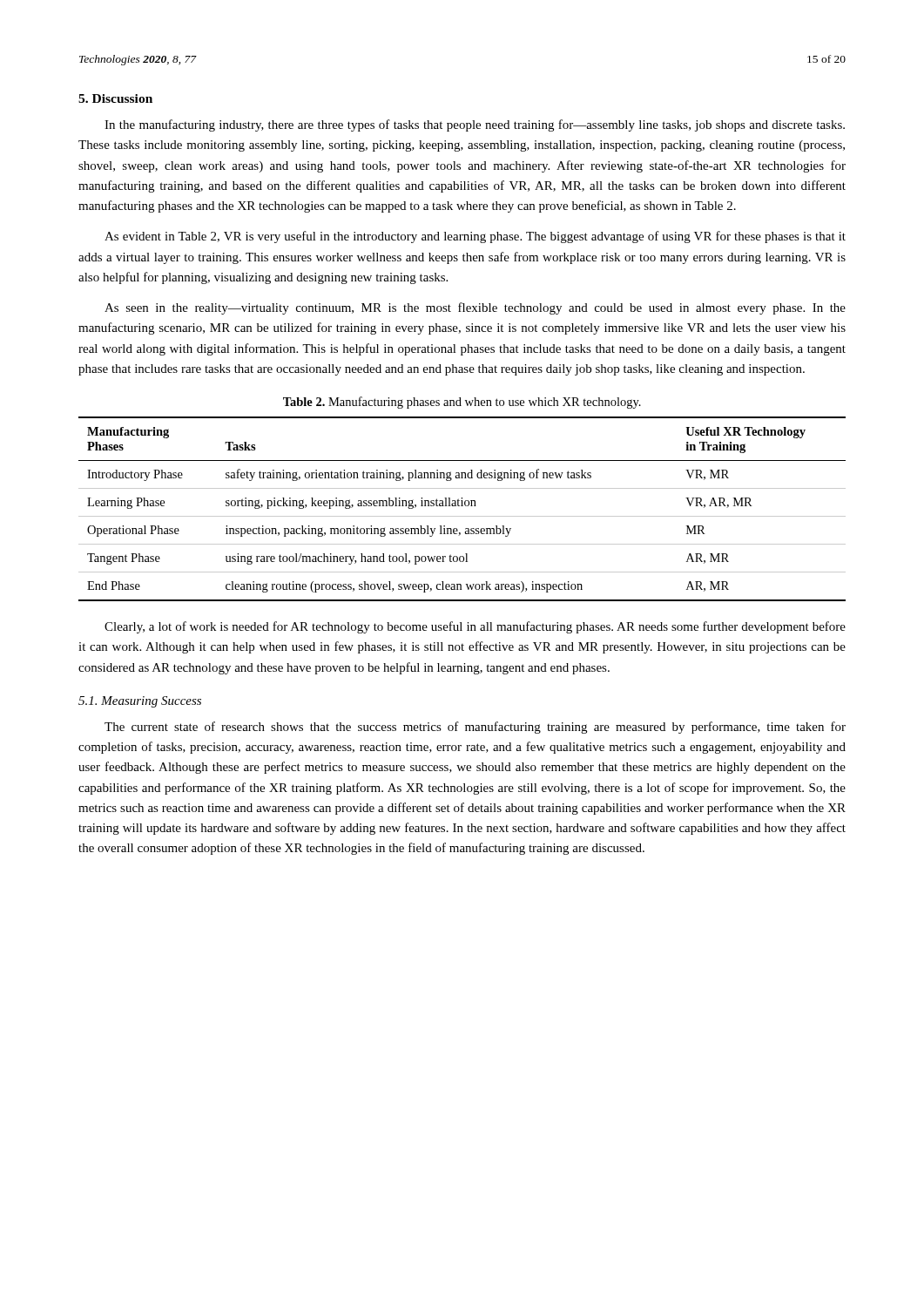Navigate to the text block starting "5. Discussion"

[x=116, y=98]
